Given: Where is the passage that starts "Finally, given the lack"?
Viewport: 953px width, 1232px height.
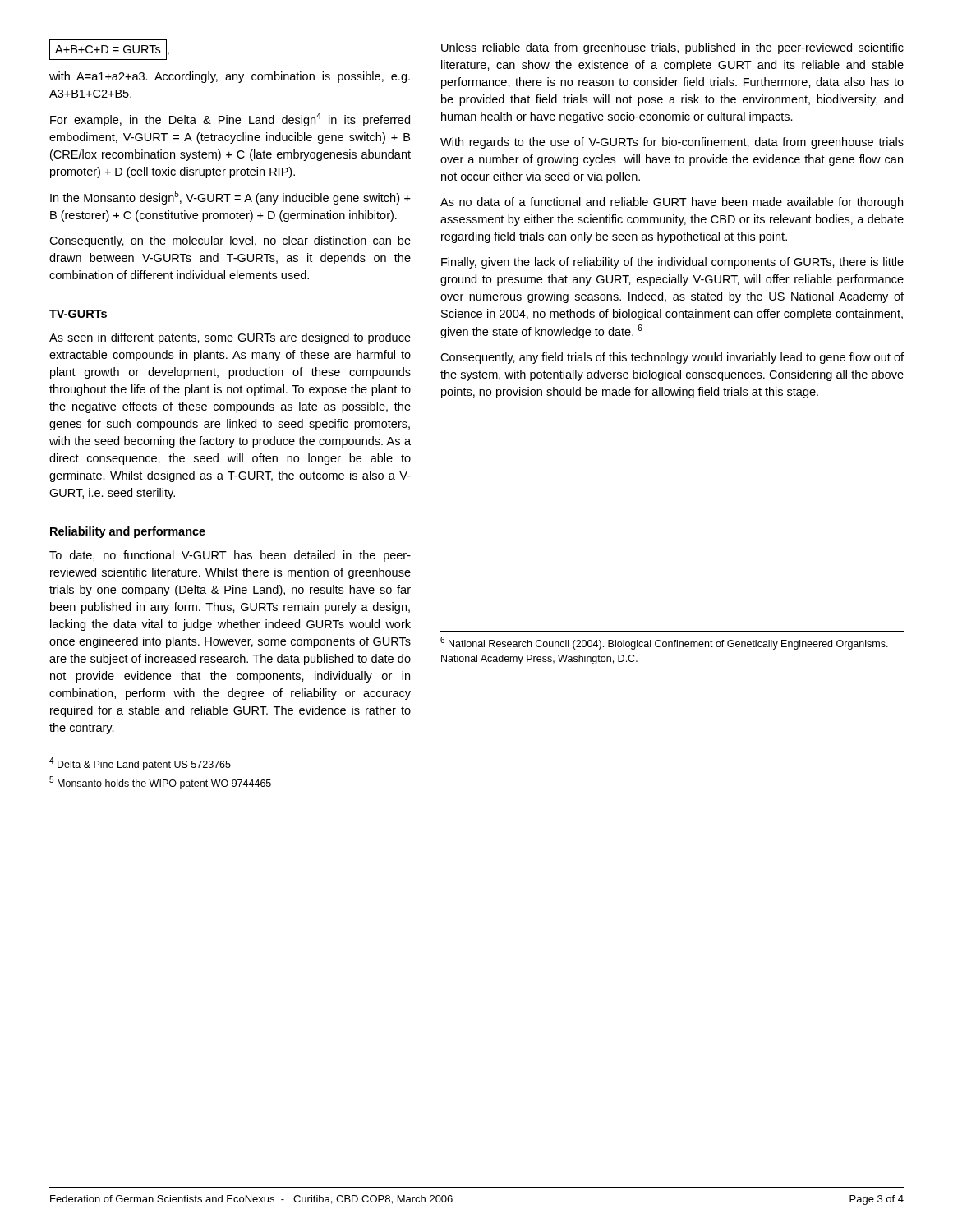Looking at the screenshot, I should tap(672, 297).
